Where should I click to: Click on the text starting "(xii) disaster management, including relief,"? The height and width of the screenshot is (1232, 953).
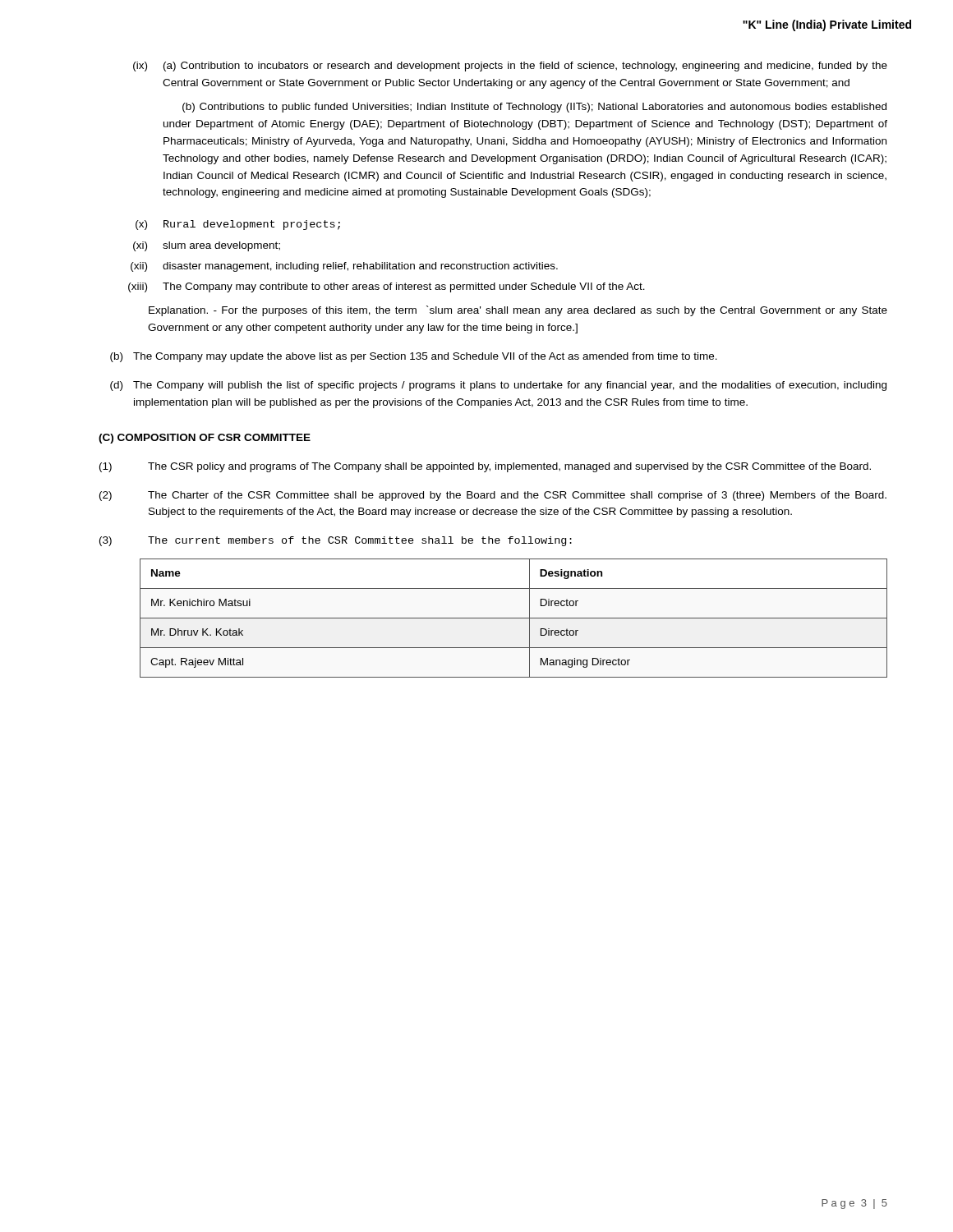click(493, 267)
